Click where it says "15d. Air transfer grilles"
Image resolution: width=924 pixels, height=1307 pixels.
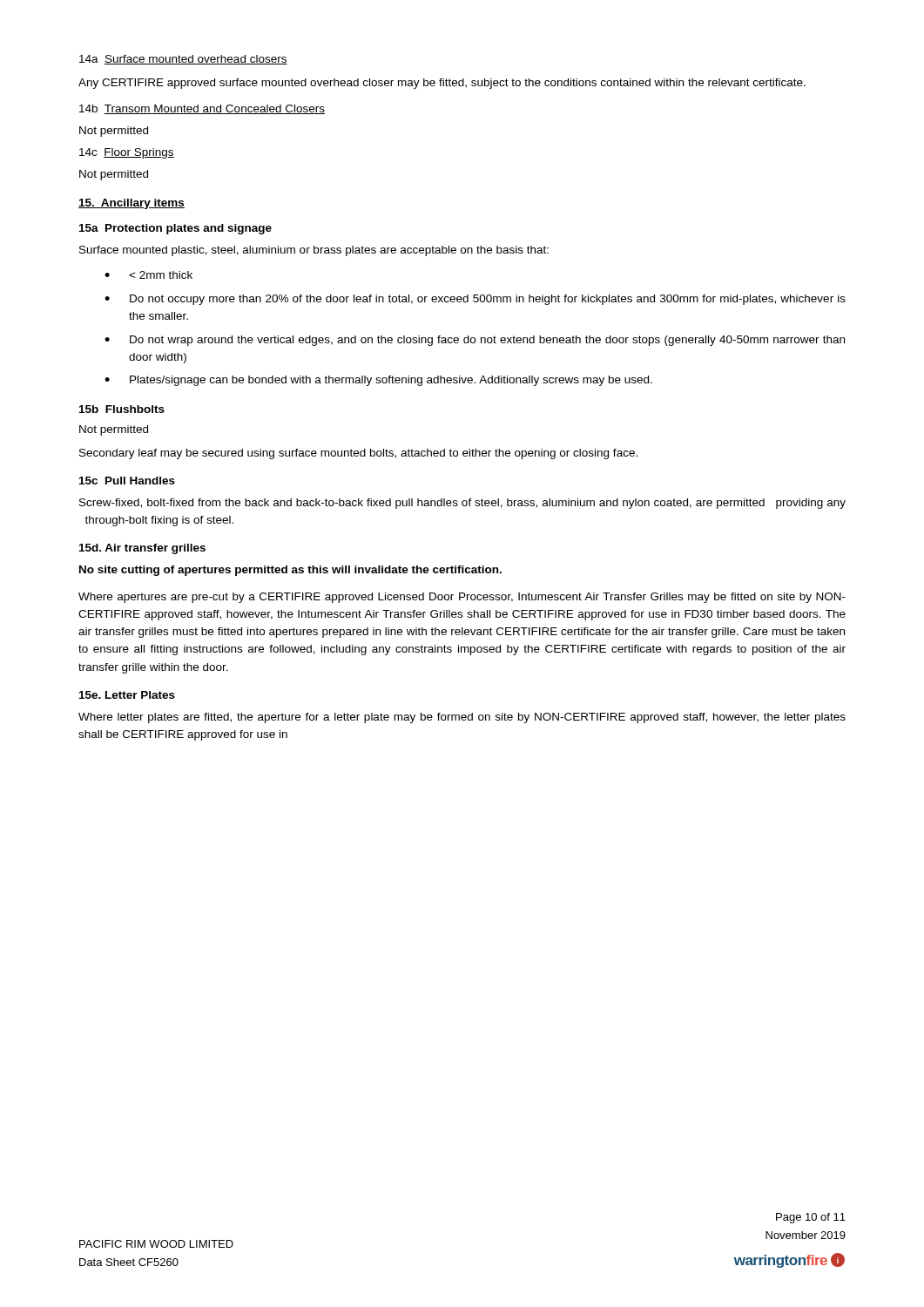142,548
